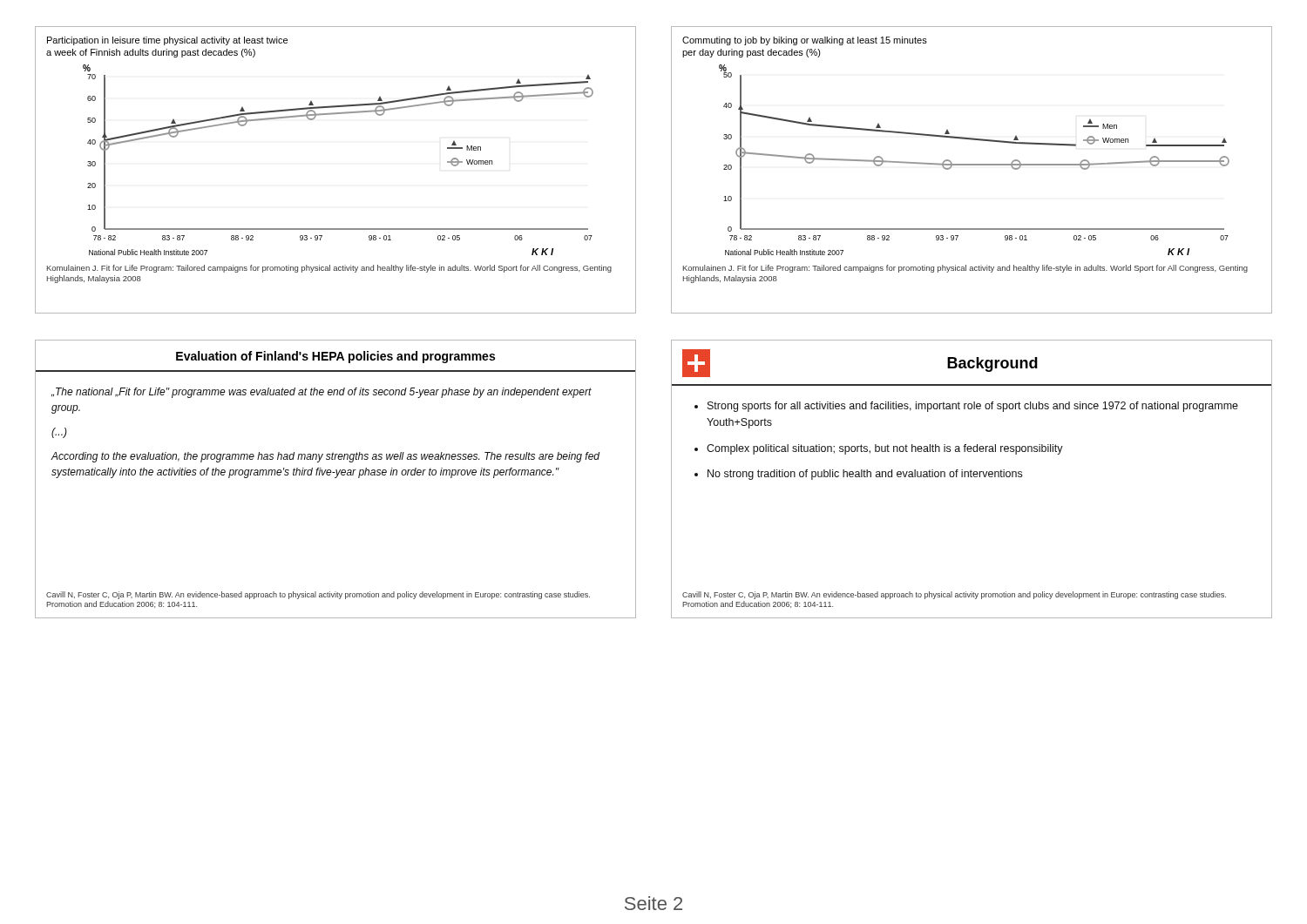The image size is (1307, 924).
Task: Navigate to the block starting "„The national „Fit for"
Action: coord(321,400)
